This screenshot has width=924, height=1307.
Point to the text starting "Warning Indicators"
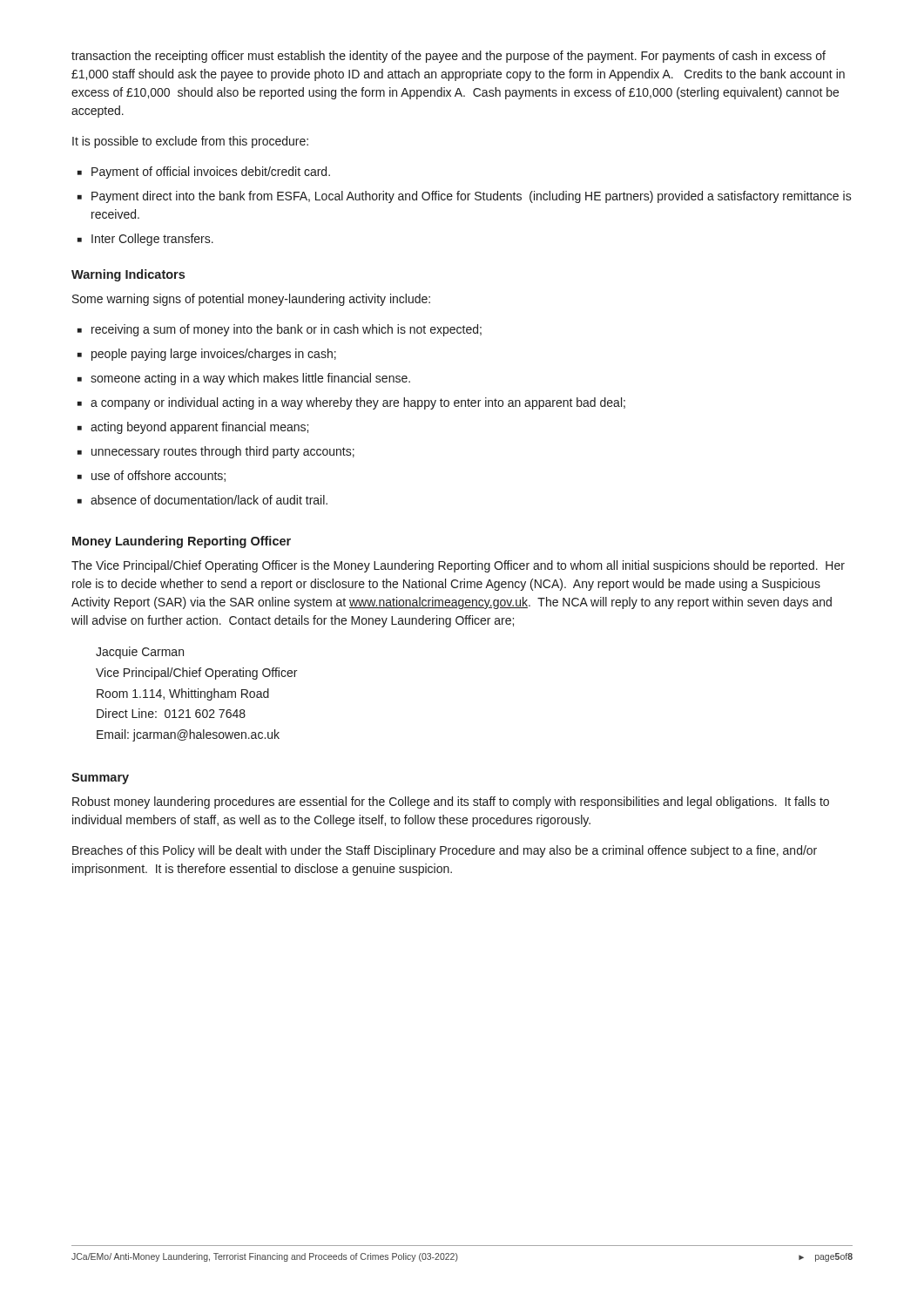(128, 274)
